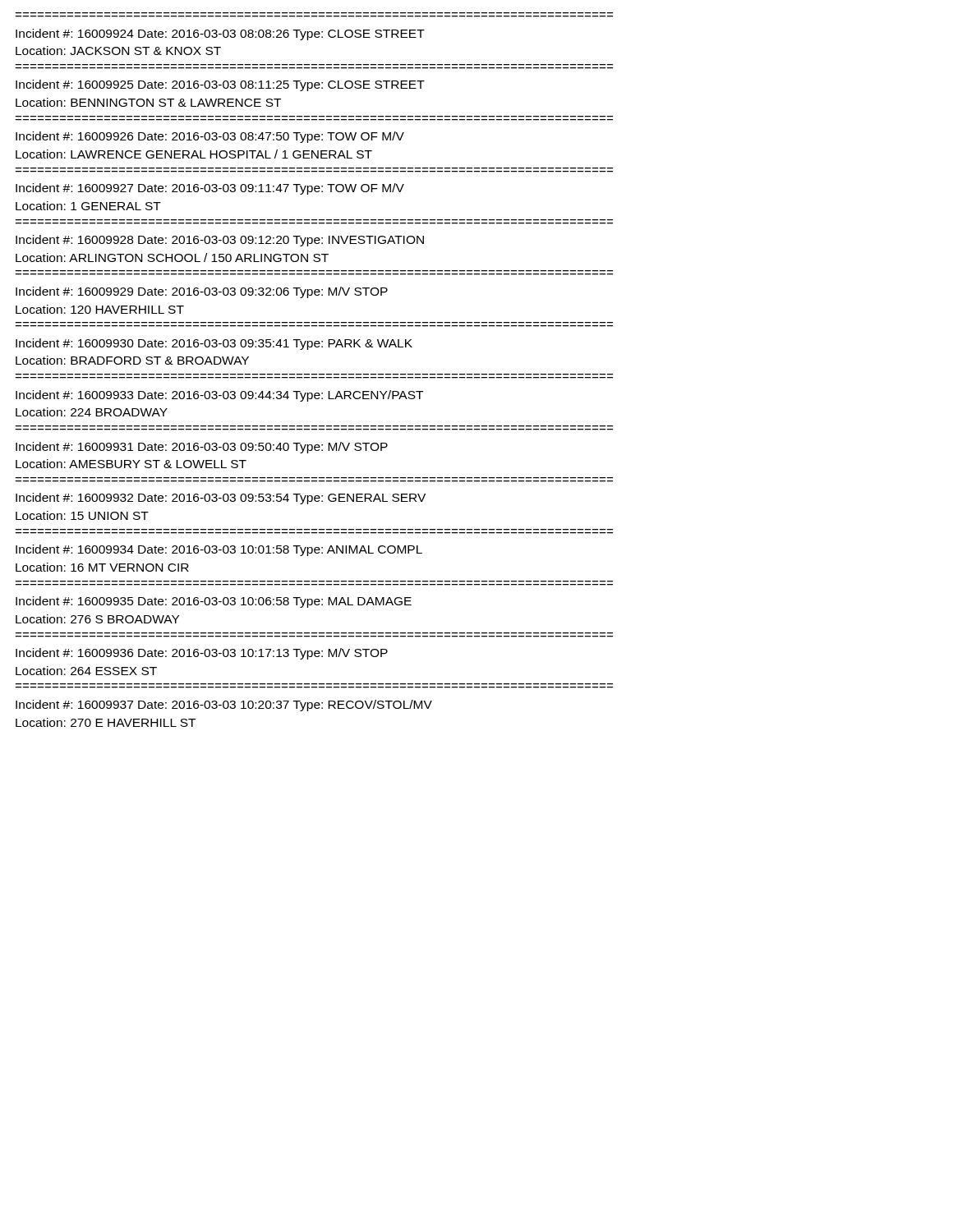The height and width of the screenshot is (1232, 953).
Task: Select the region starting "================================================================================= Incident #:"
Action: tap(220, 34)
